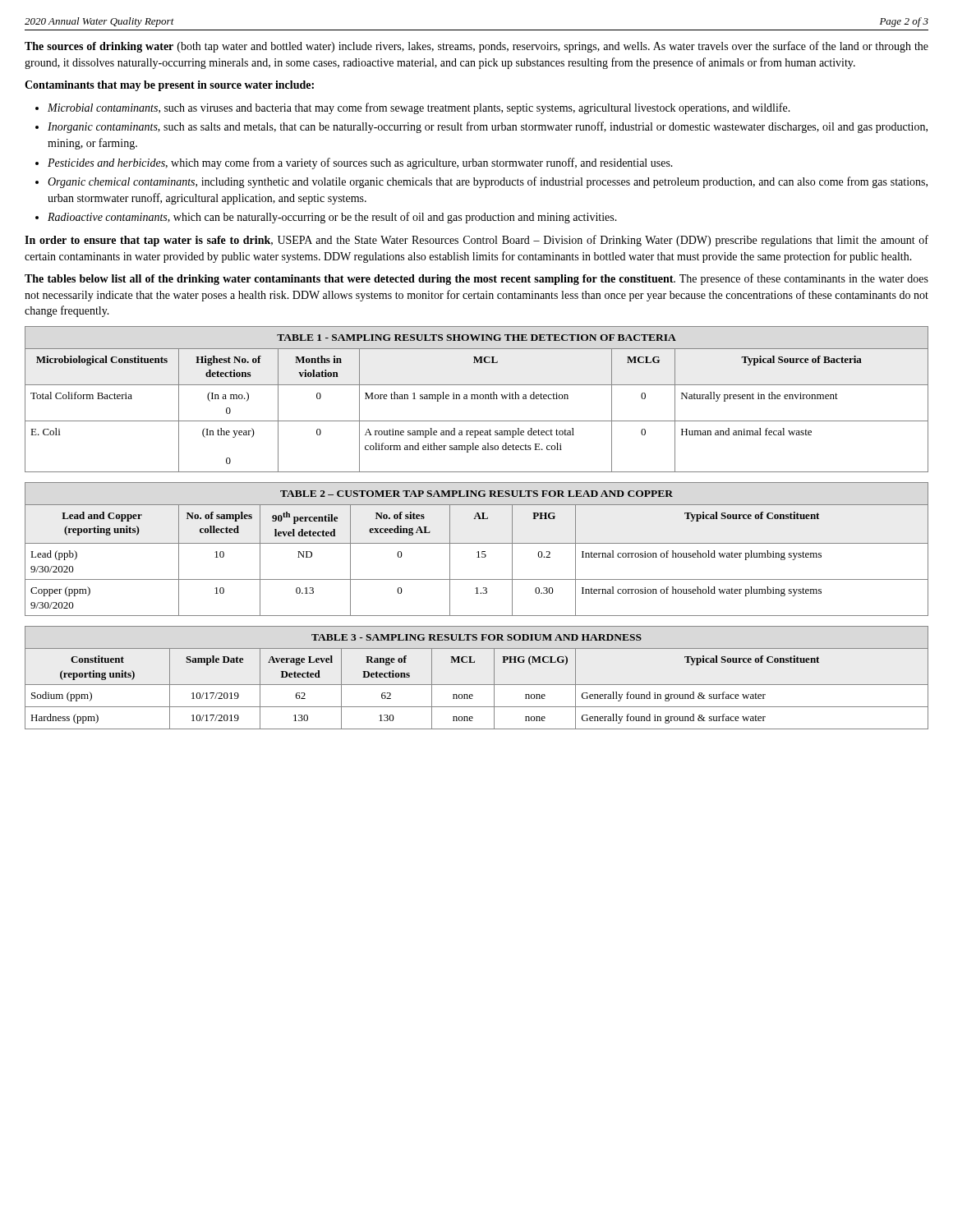Locate the block starting "Inorganic contaminants, such as salts and metals, that"
Screen dimensions: 1232x953
click(488, 135)
